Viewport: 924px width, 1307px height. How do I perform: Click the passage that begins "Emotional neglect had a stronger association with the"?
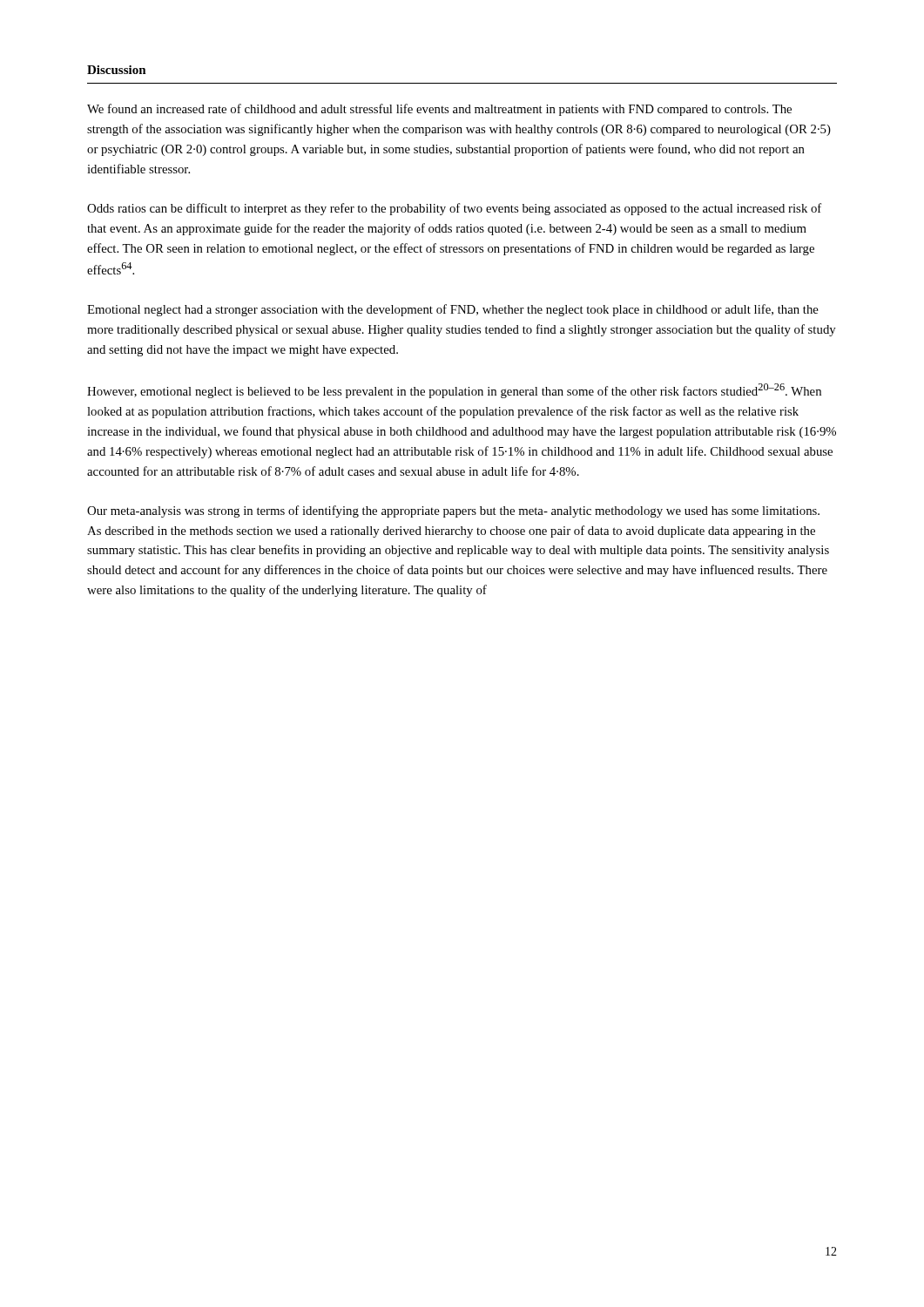coord(461,330)
